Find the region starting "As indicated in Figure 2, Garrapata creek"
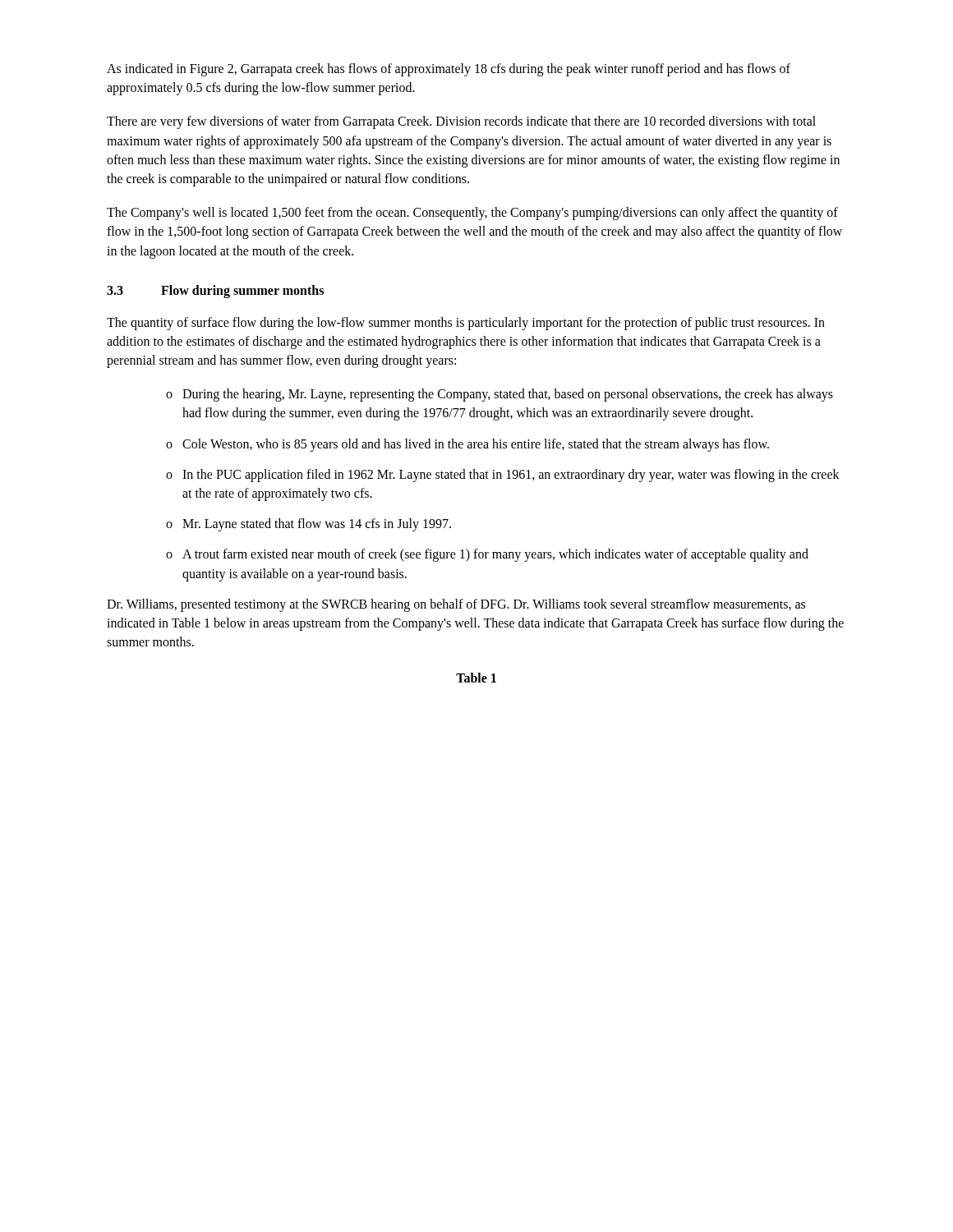The height and width of the screenshot is (1232, 953). (449, 78)
